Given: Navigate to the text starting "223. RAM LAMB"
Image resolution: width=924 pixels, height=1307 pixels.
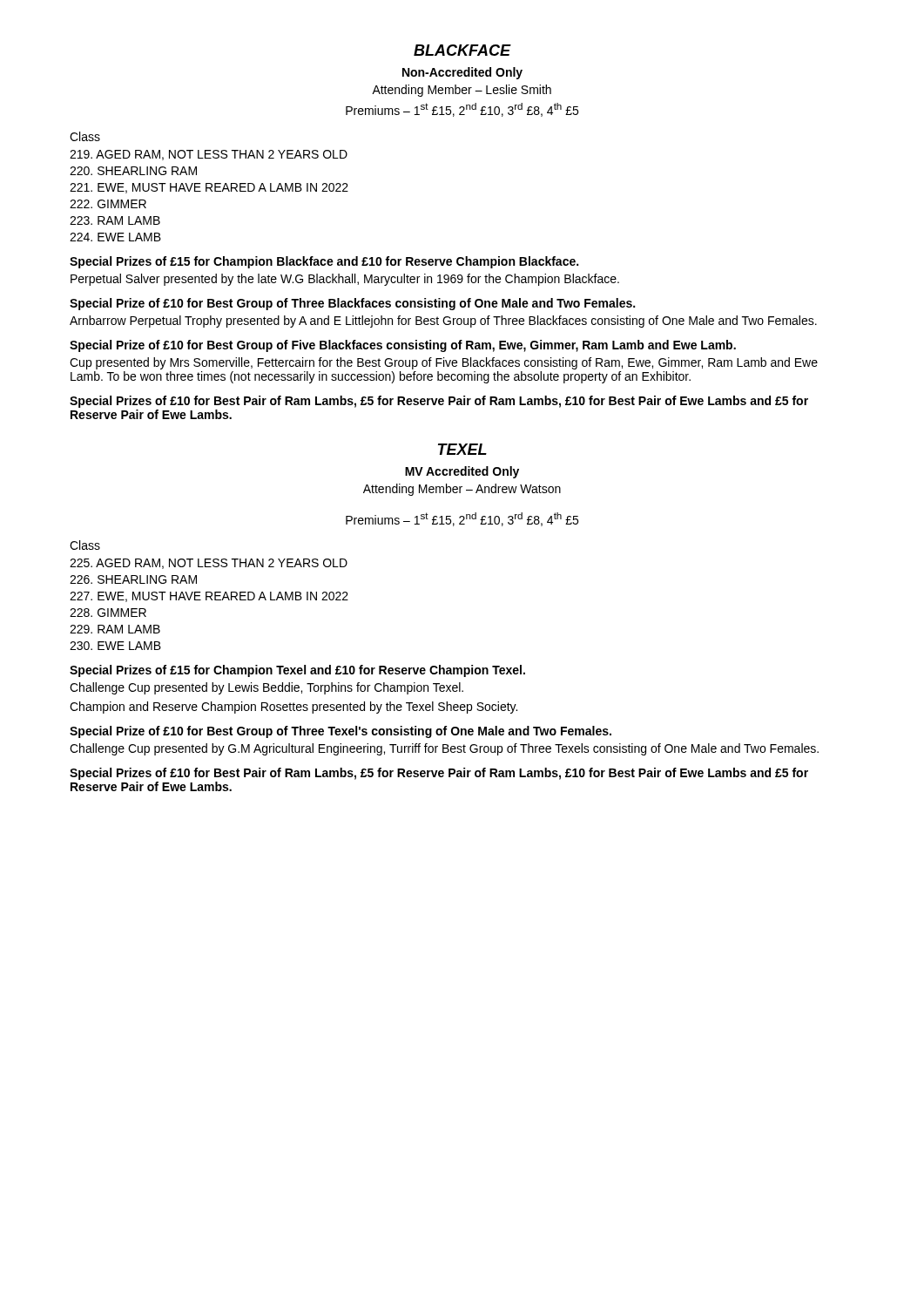Looking at the screenshot, I should tap(115, 220).
